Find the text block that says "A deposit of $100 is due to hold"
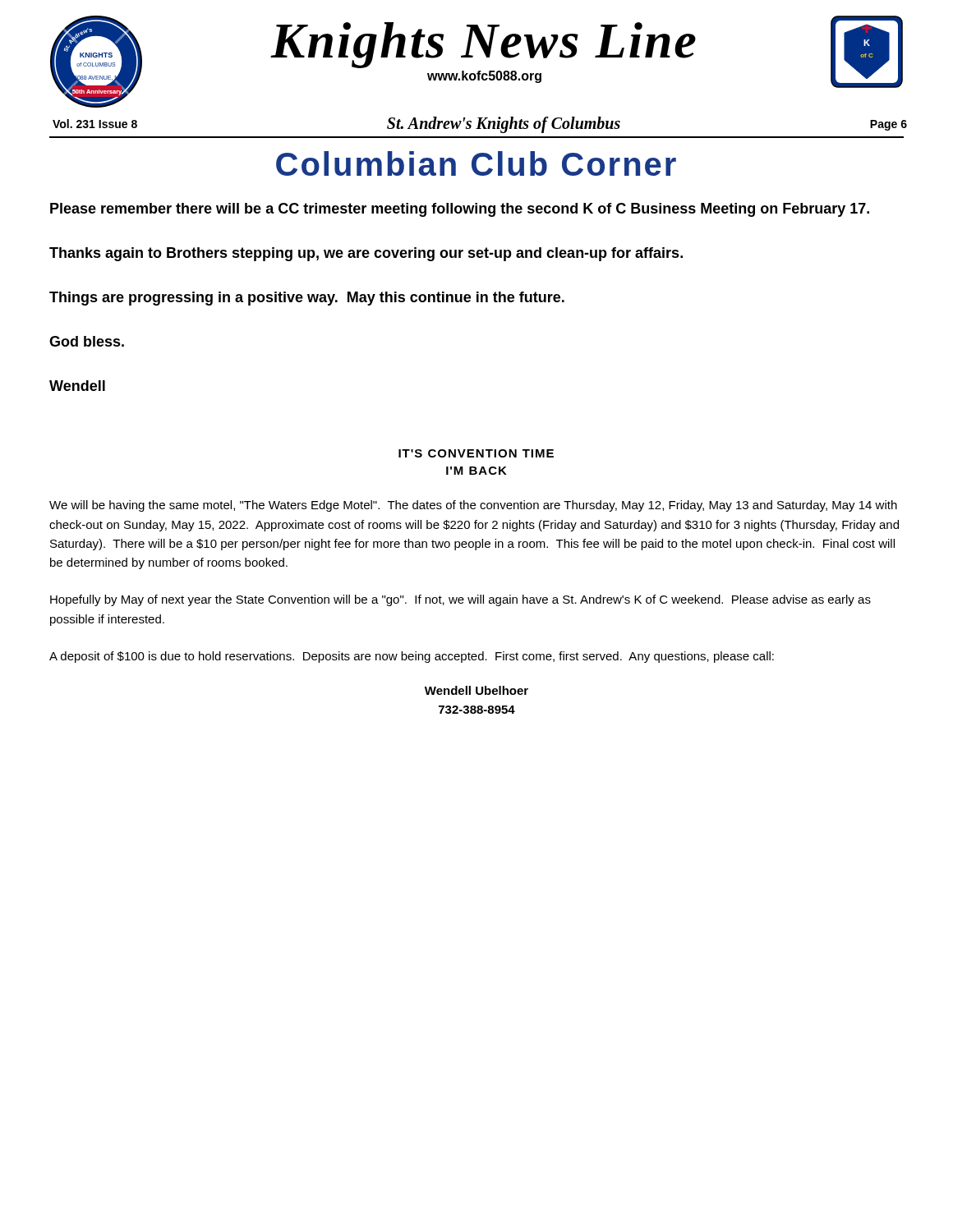Screen dimensions: 1232x953 476,656
